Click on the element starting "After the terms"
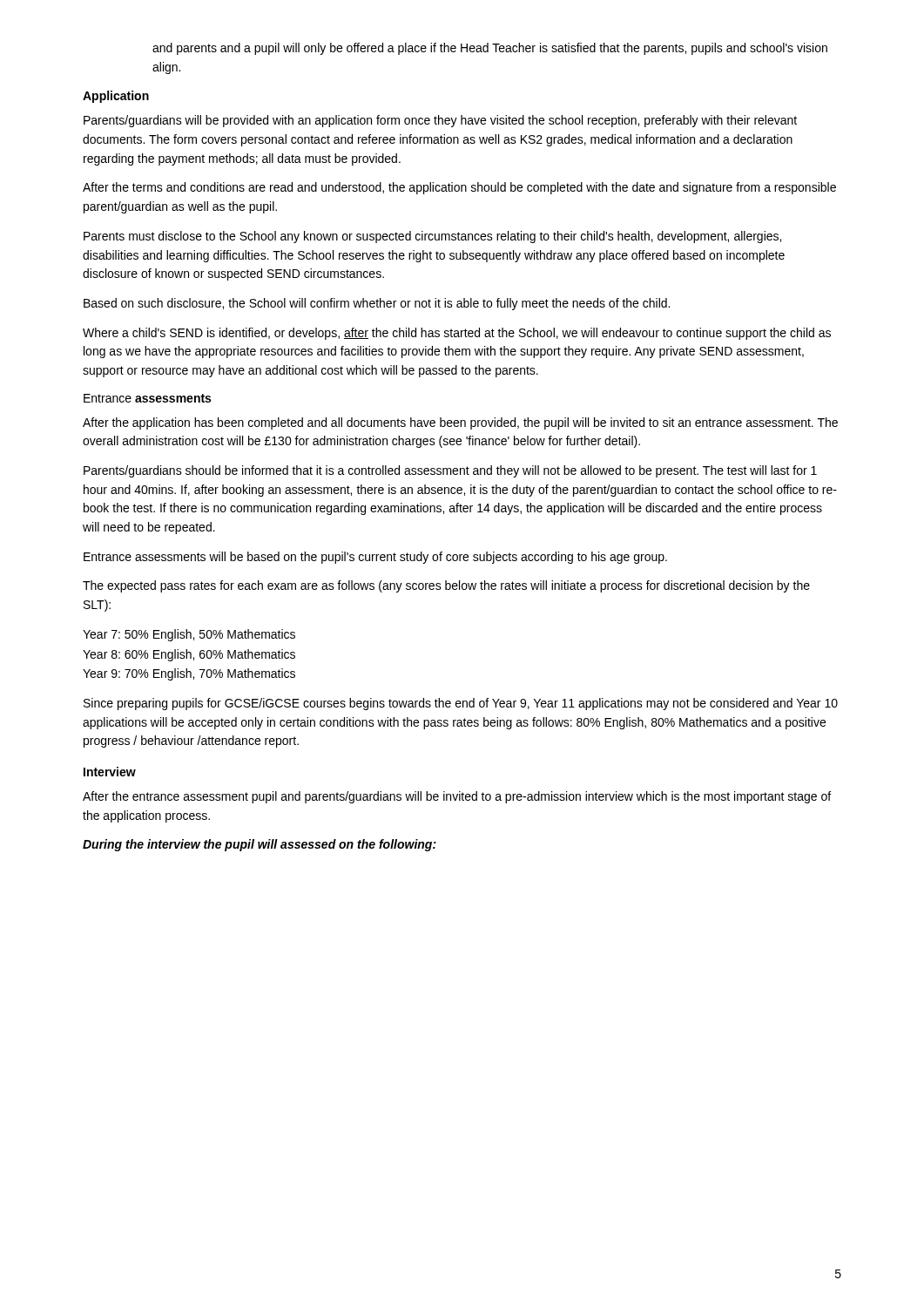The height and width of the screenshot is (1307, 924). [460, 197]
